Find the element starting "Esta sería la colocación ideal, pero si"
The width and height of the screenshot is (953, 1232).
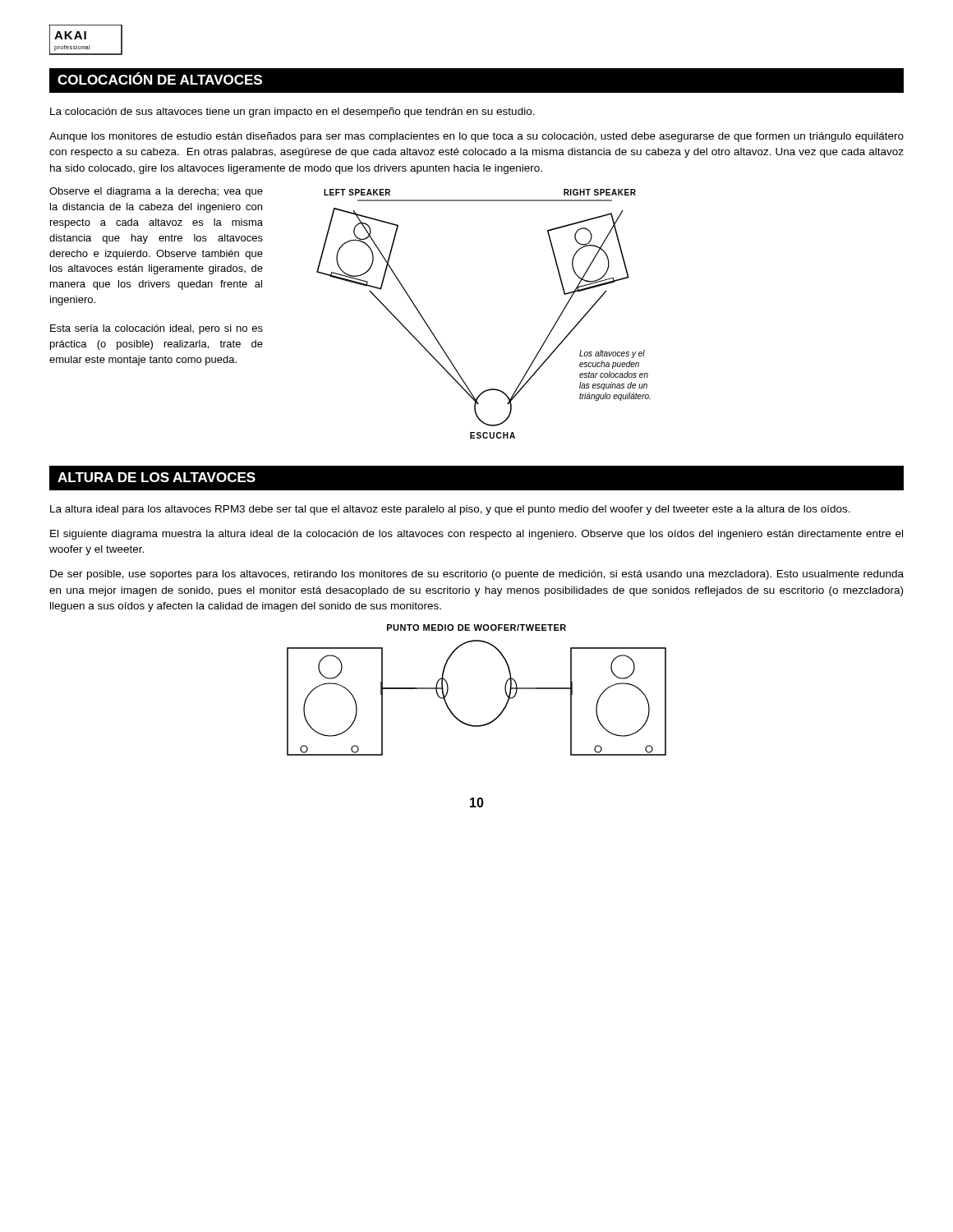(156, 344)
